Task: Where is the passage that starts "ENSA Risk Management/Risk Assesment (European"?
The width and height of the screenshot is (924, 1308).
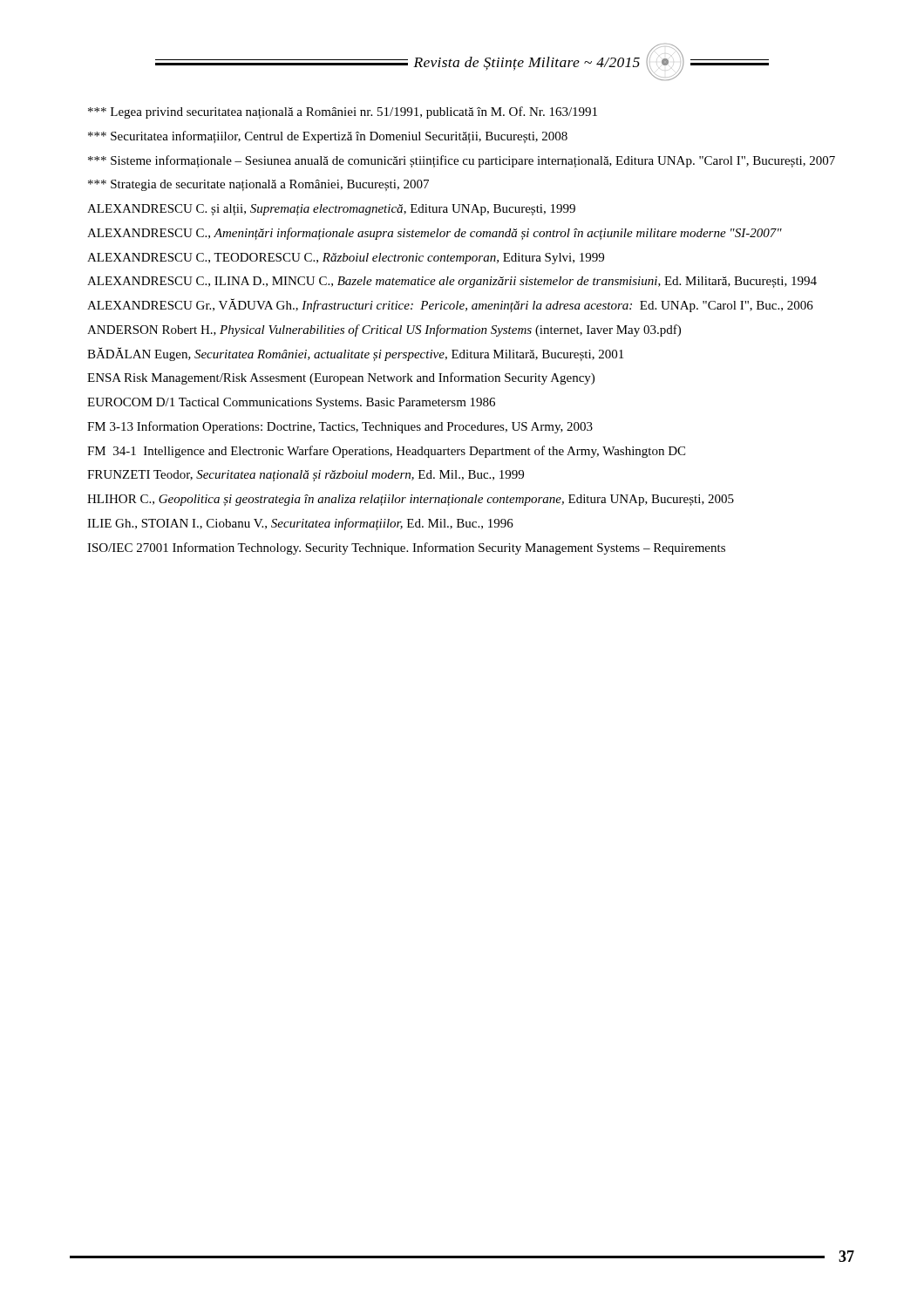Action: click(341, 378)
